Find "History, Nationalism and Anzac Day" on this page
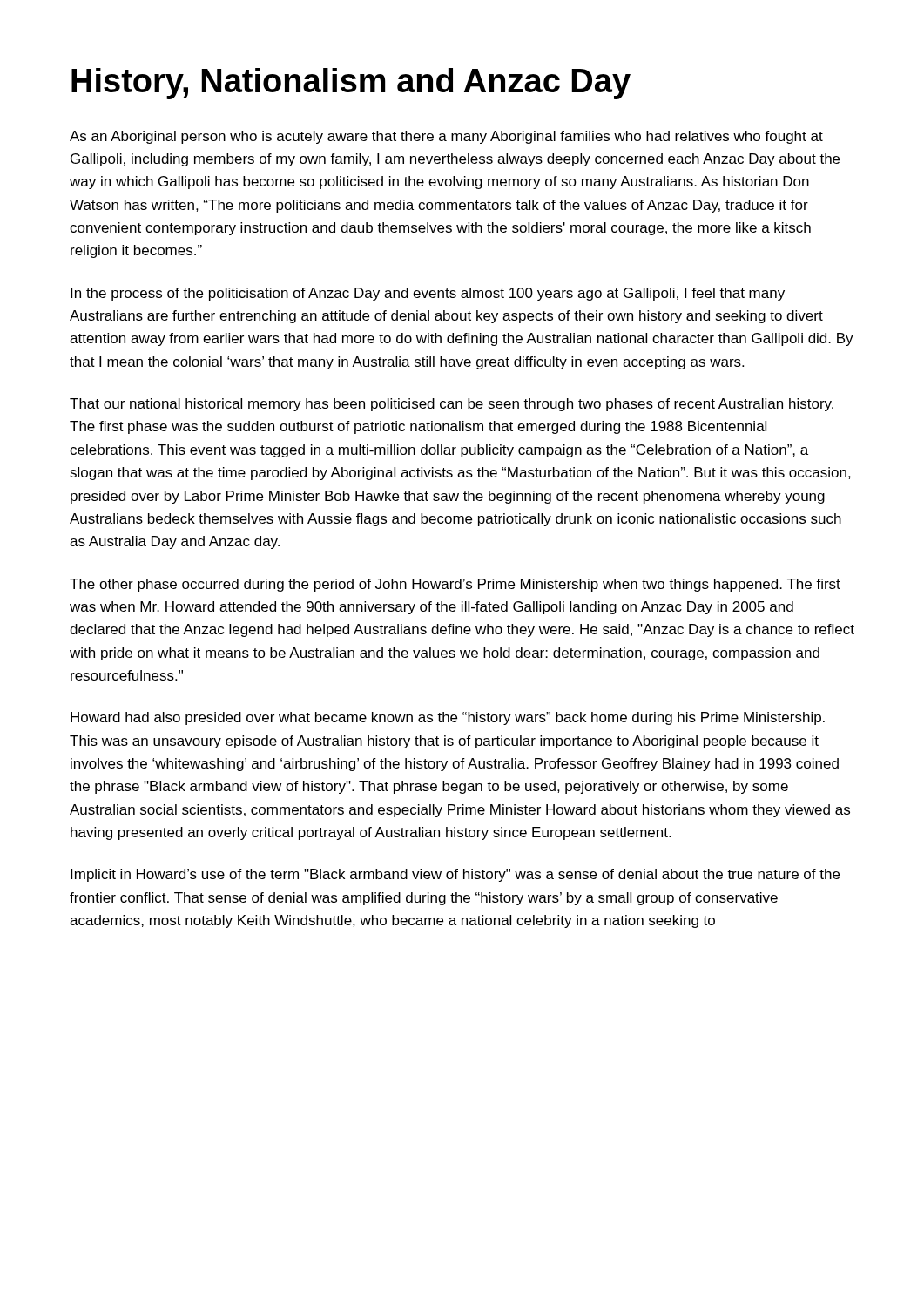Image resolution: width=924 pixels, height=1307 pixels. (x=462, y=82)
